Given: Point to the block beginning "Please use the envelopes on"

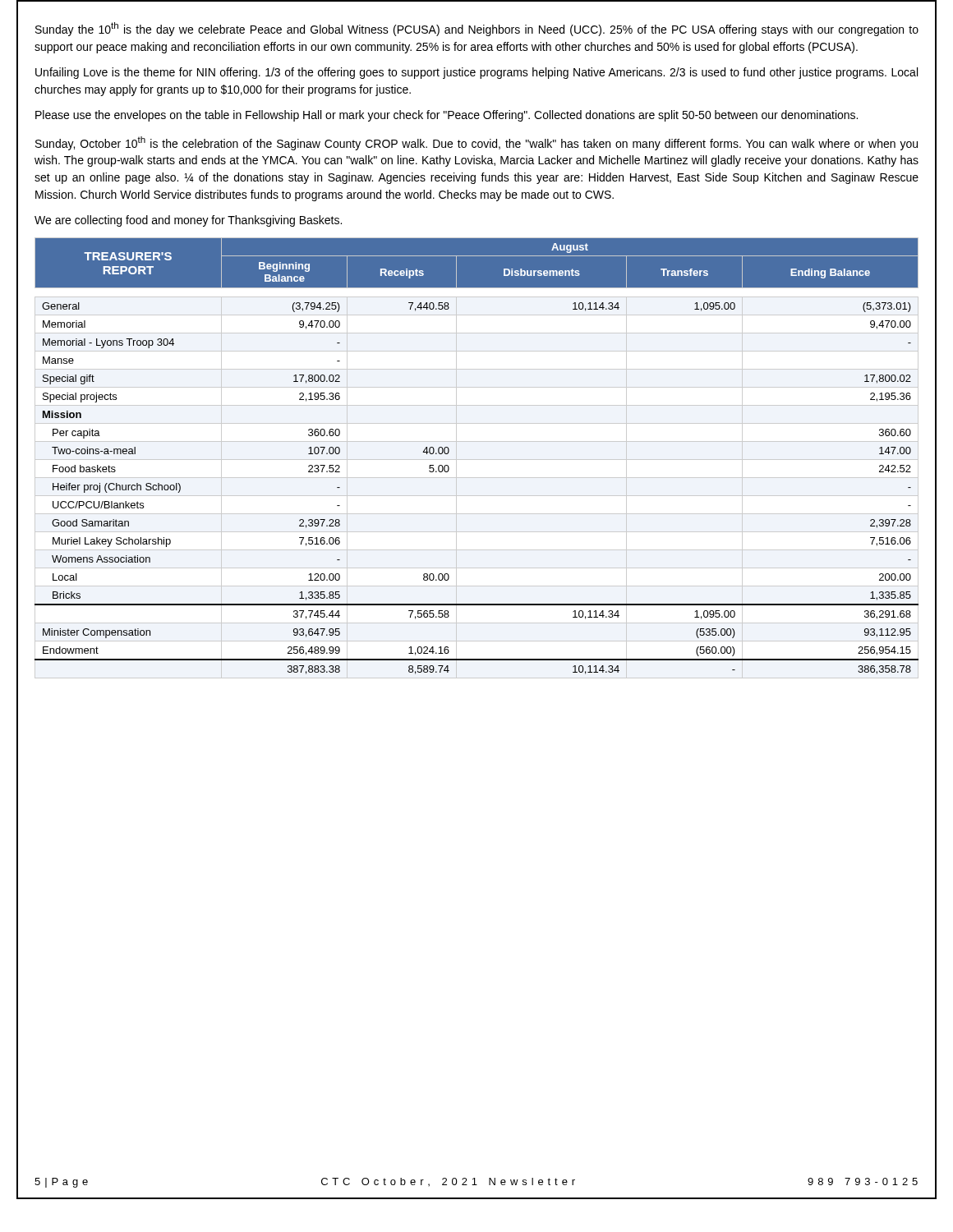Looking at the screenshot, I should 447,115.
